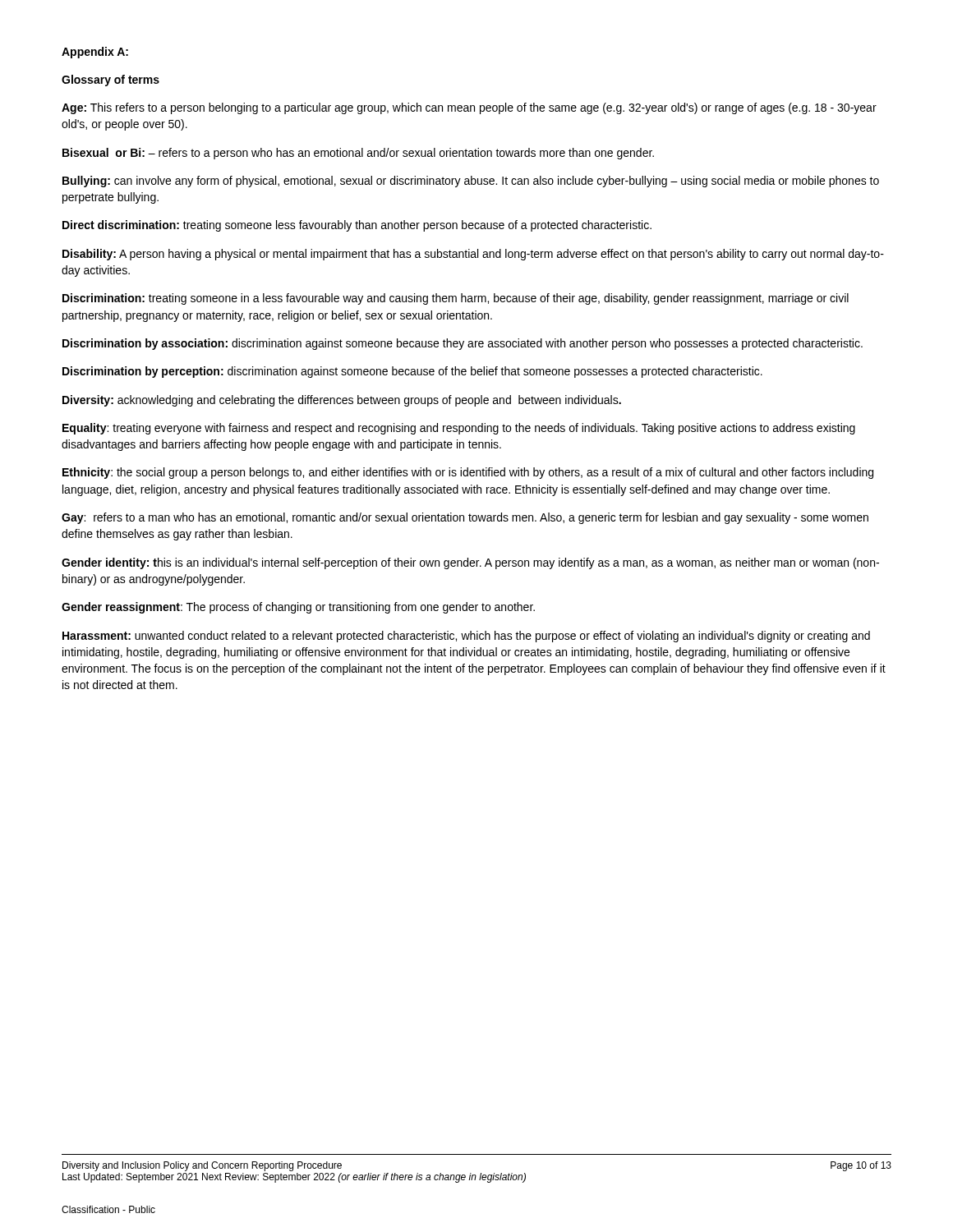Click on the region starting "Gender reassignment: The process"
953x1232 pixels.
pyautogui.click(x=299, y=607)
